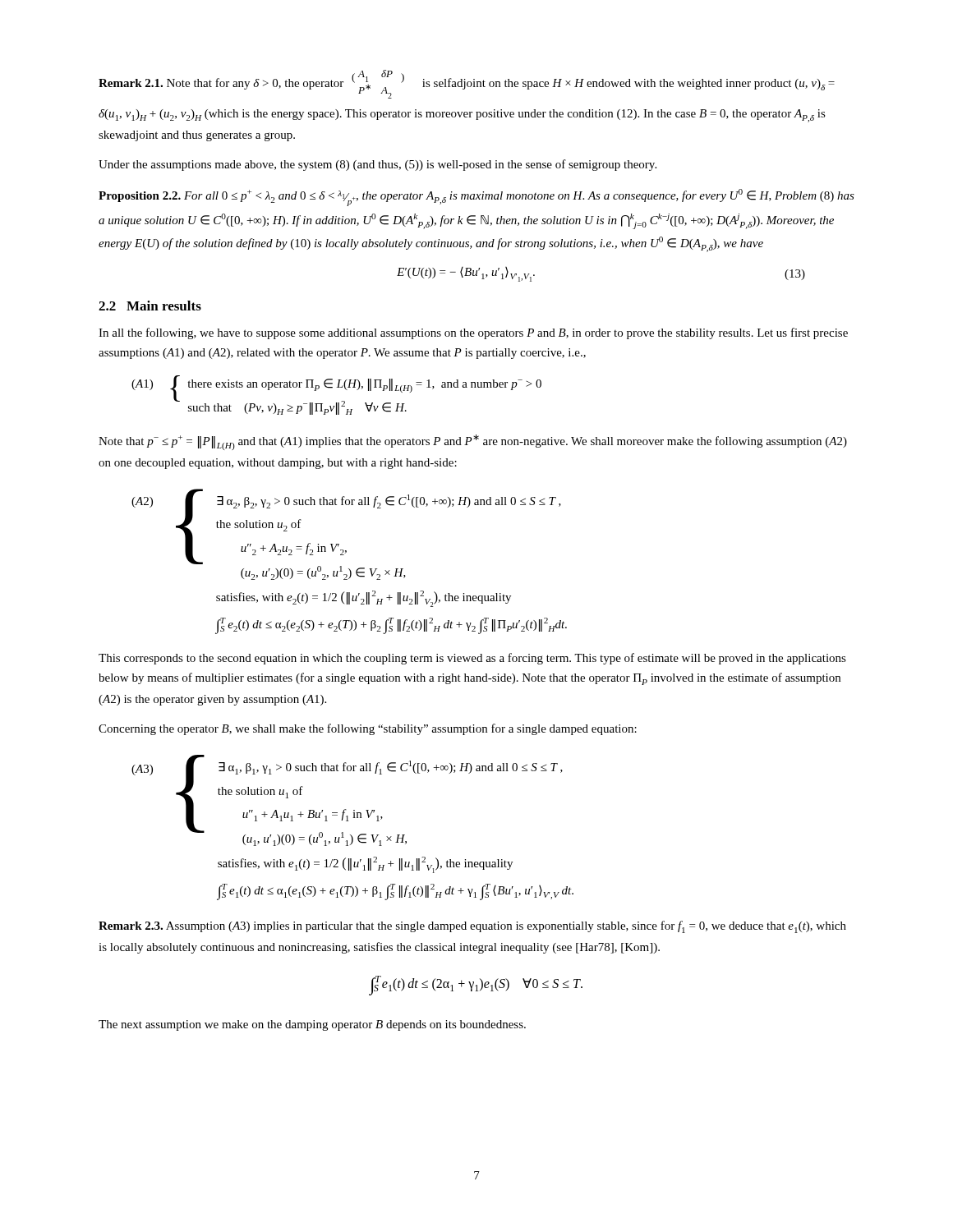Point to the element starting "This corresponds to the second equation"
Viewport: 953px width, 1232px height.
pos(472,679)
